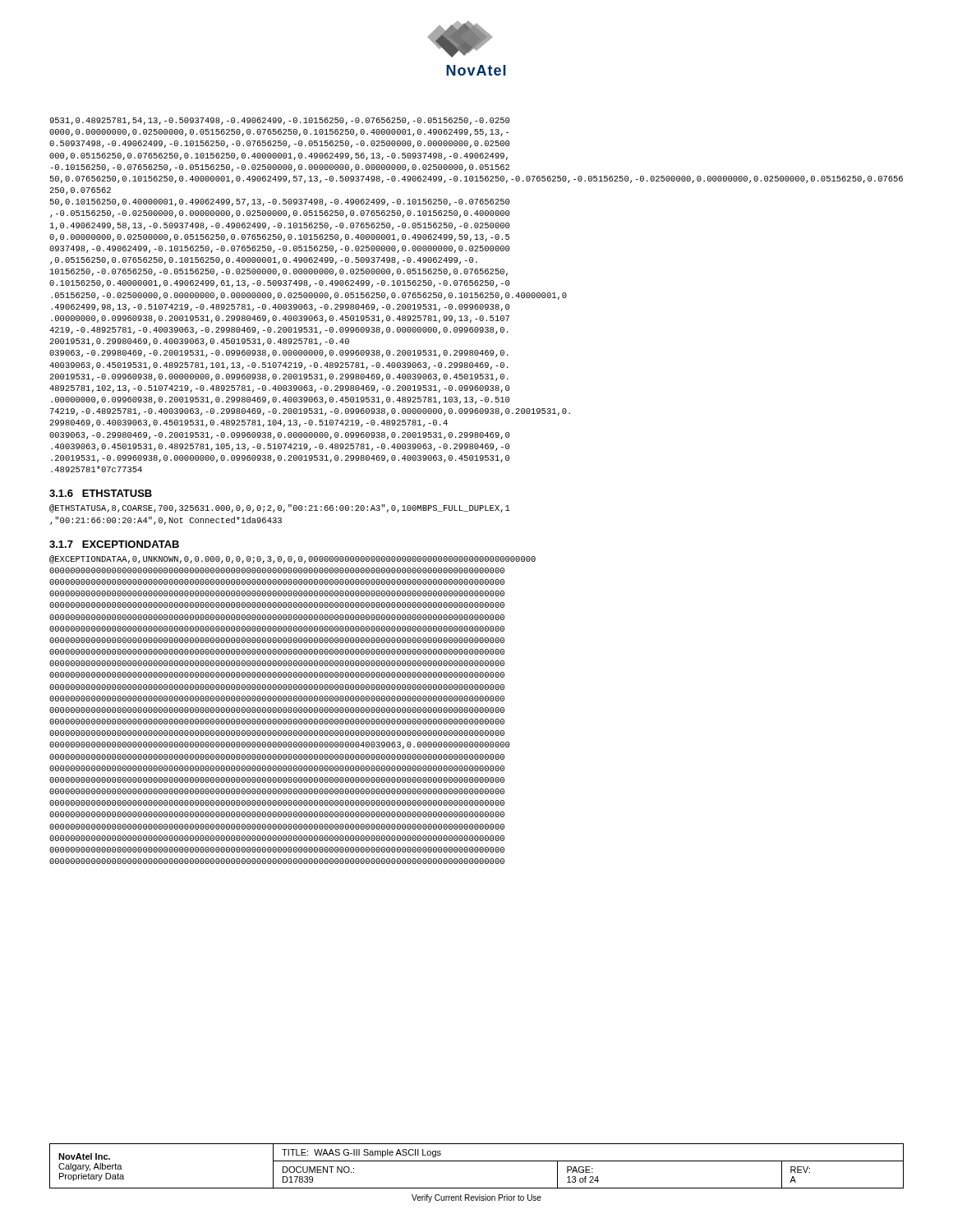The height and width of the screenshot is (1232, 953).
Task: Select the text block that says "@EXCEPTIONDATAA,0,UNKNOWN,0,0.000,0,0,0;0,3,0,0,0,00000000000000000000000000000000000000000000 0000000000000000000000000000000000000000000000000000000000000000000000000000000000000000 0000000000000000000000000000000000000000000000000000000000000000000000000000000000000000"
Action: (476, 710)
